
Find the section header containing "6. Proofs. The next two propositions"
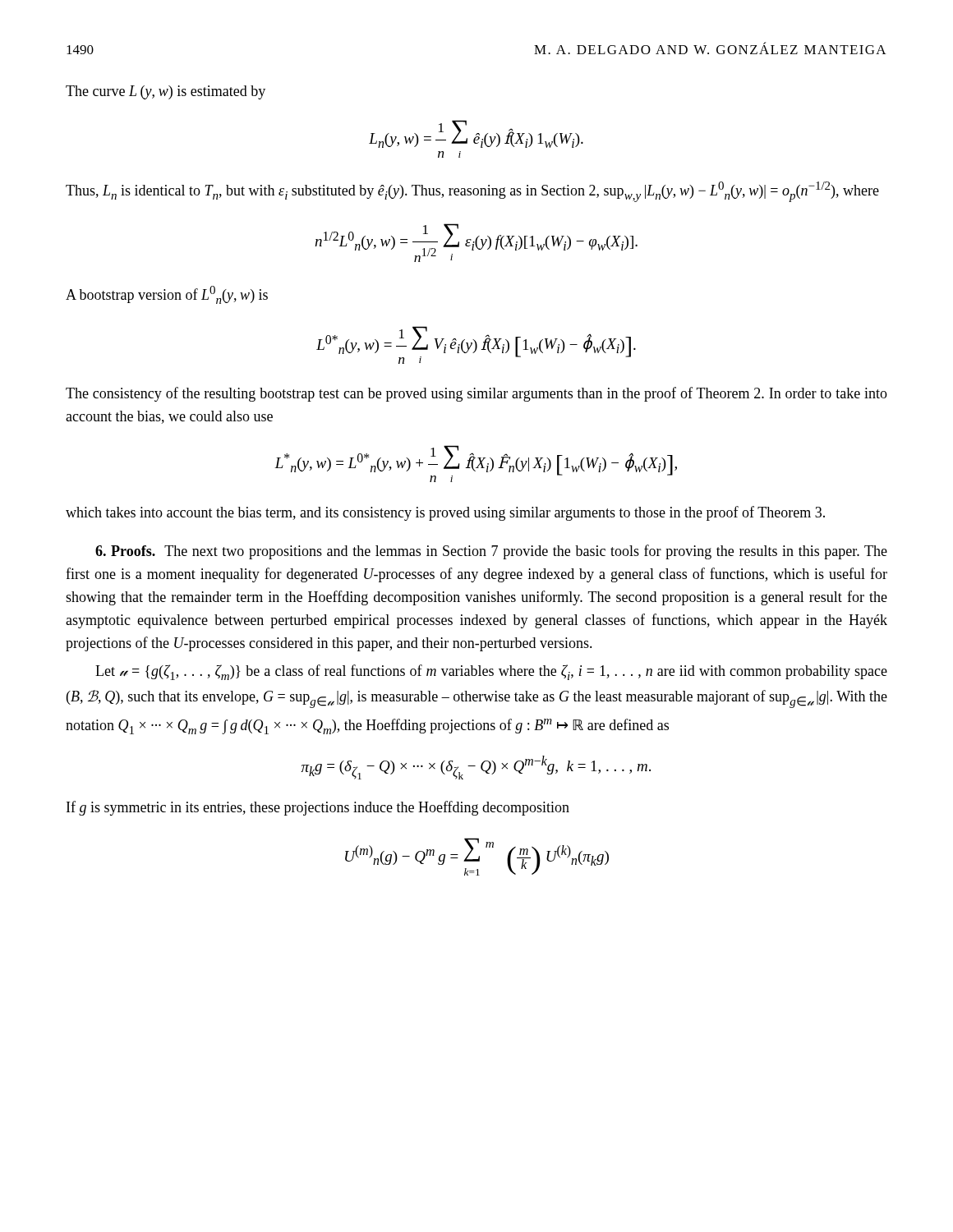tap(476, 597)
